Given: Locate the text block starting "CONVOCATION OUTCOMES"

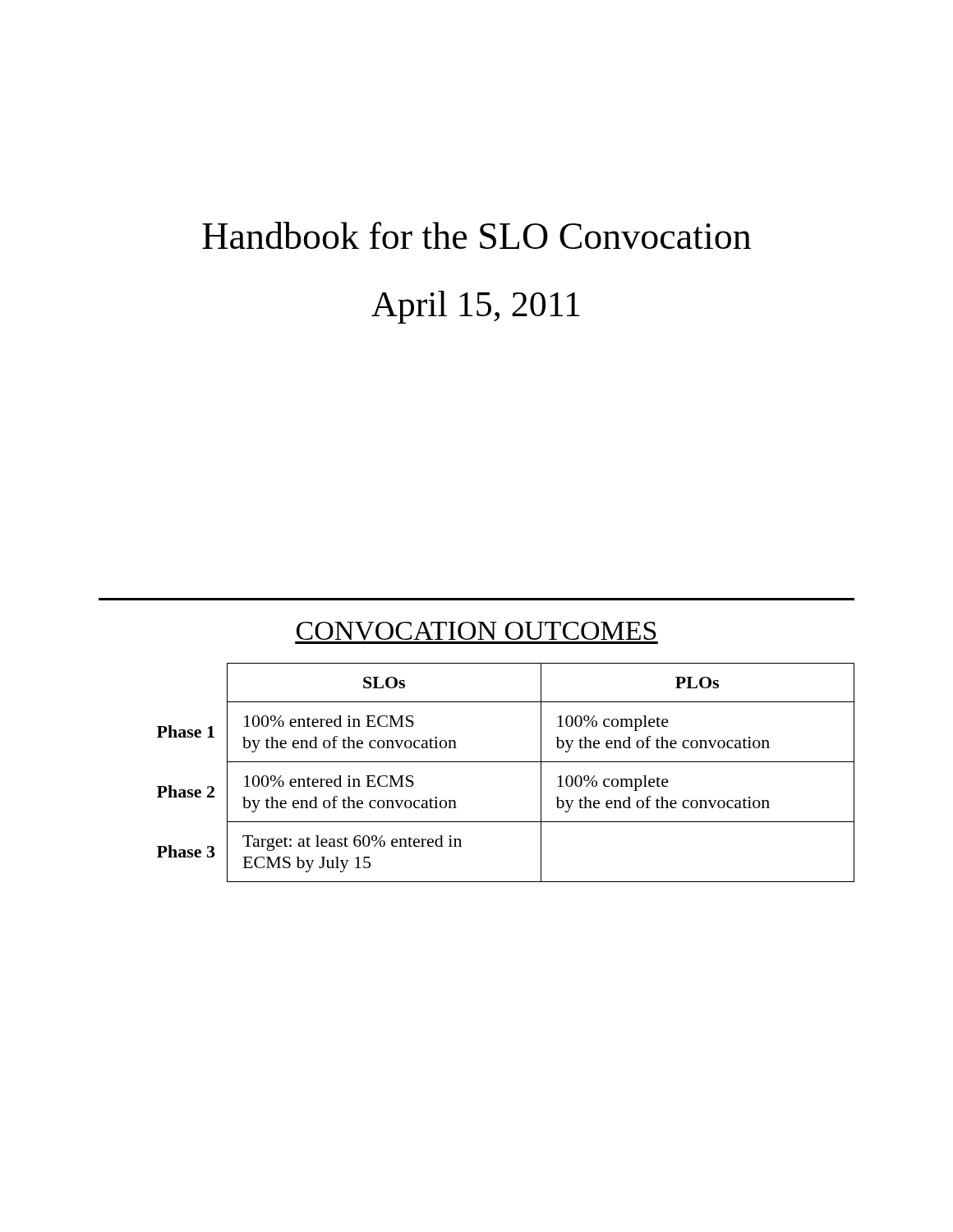Looking at the screenshot, I should (x=476, y=630).
